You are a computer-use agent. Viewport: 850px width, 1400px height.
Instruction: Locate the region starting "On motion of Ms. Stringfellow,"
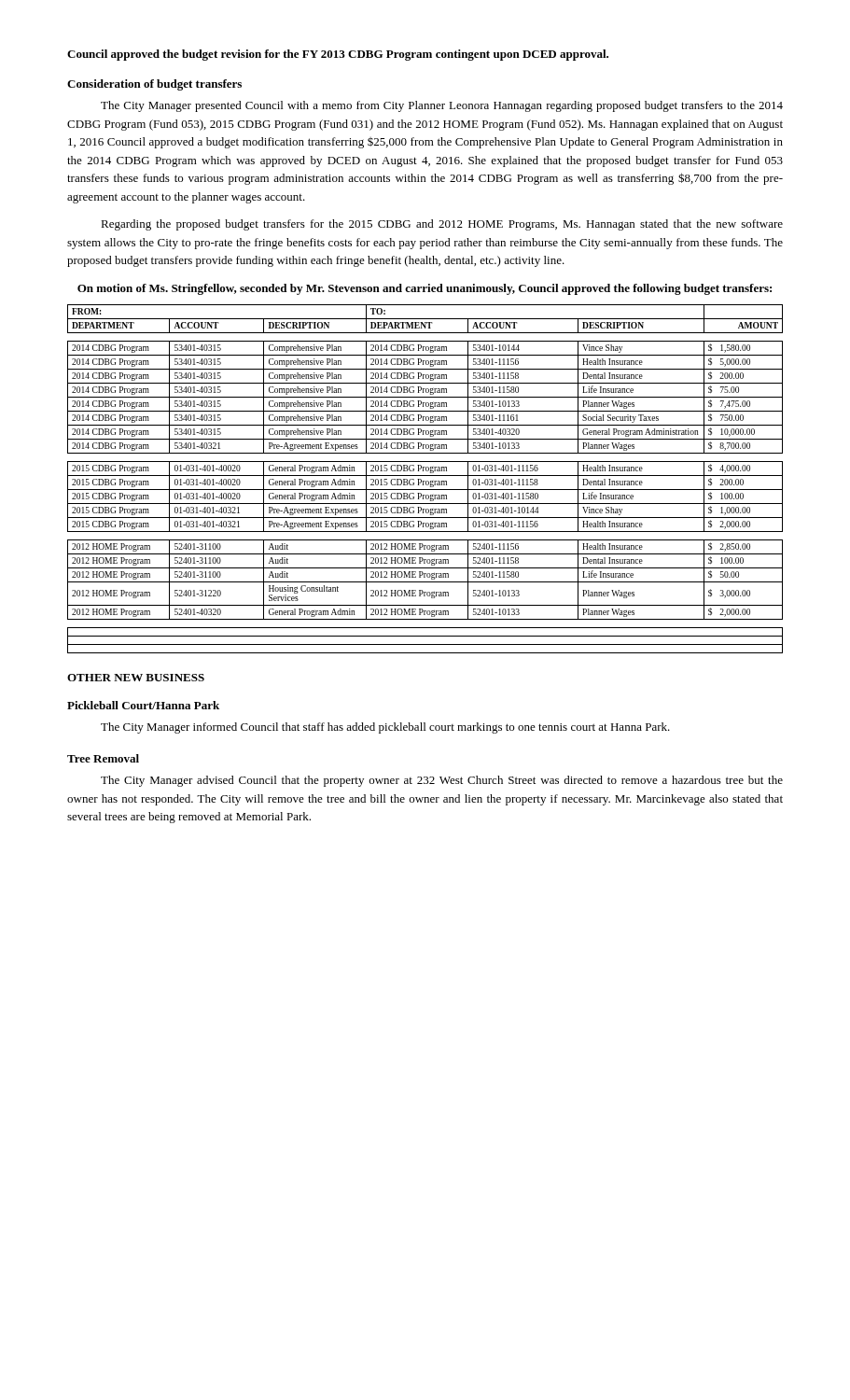425,288
